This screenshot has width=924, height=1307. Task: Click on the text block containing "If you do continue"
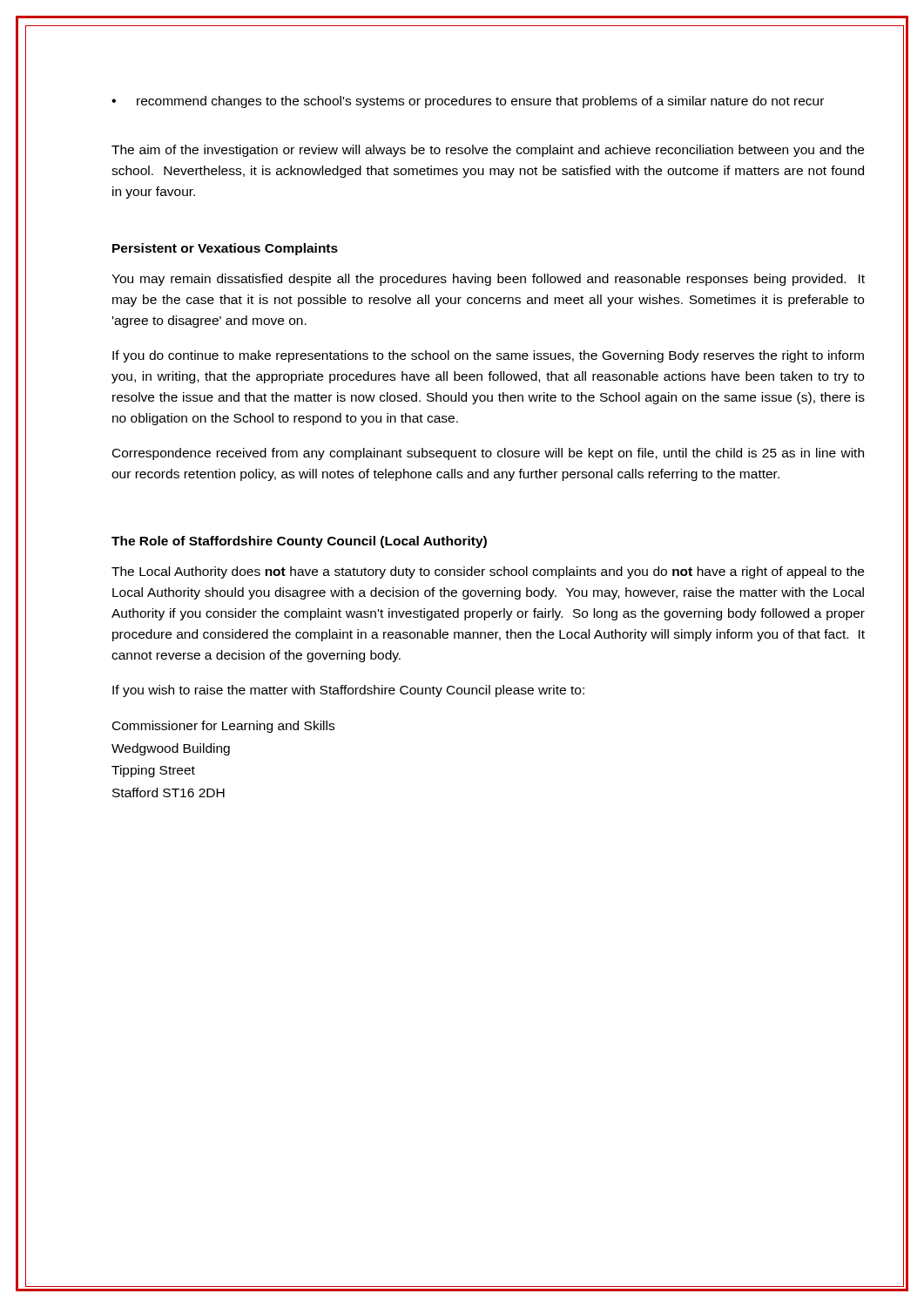488,387
